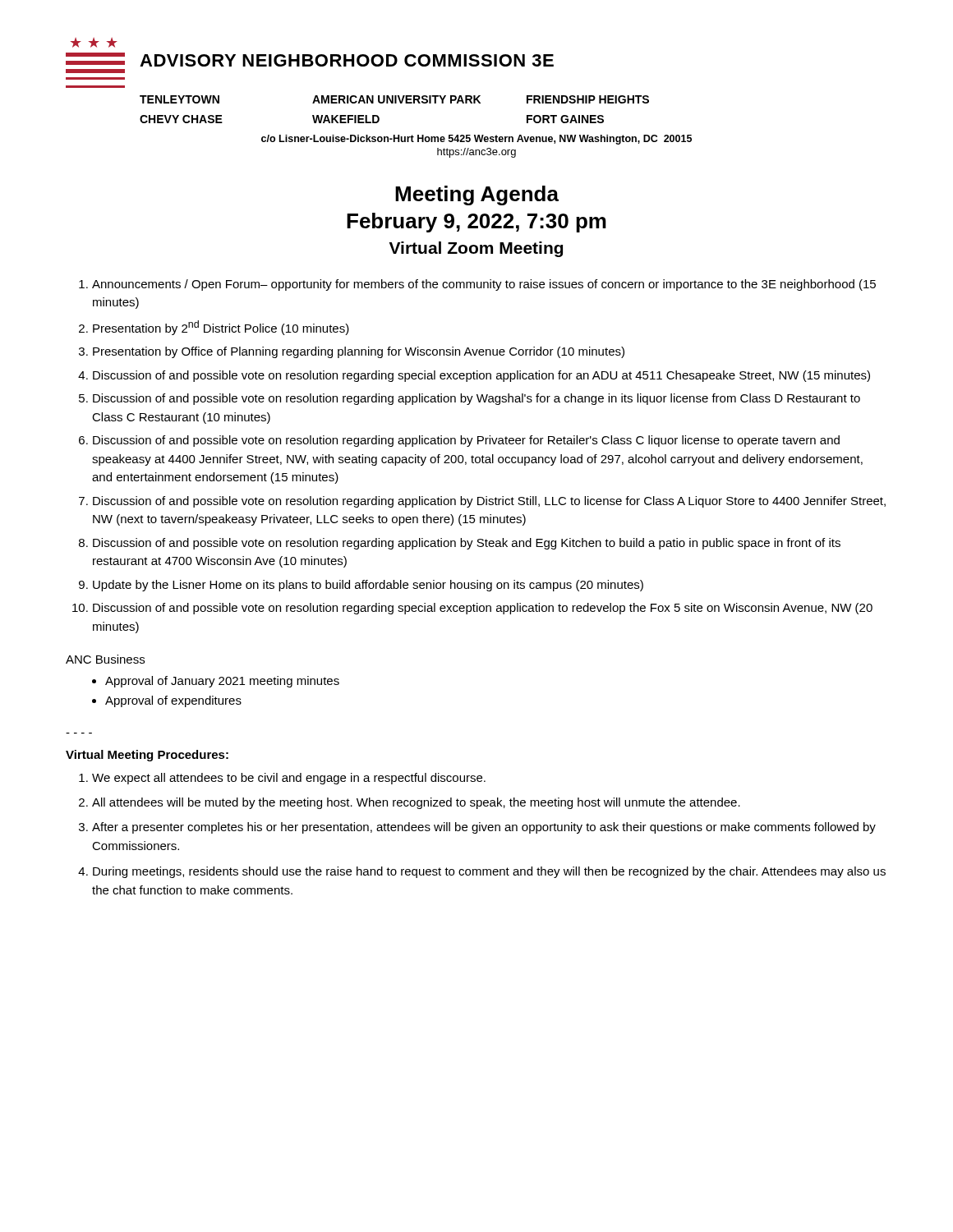Click on the list item that reads "We expect all"
953x1232 pixels.
[490, 834]
